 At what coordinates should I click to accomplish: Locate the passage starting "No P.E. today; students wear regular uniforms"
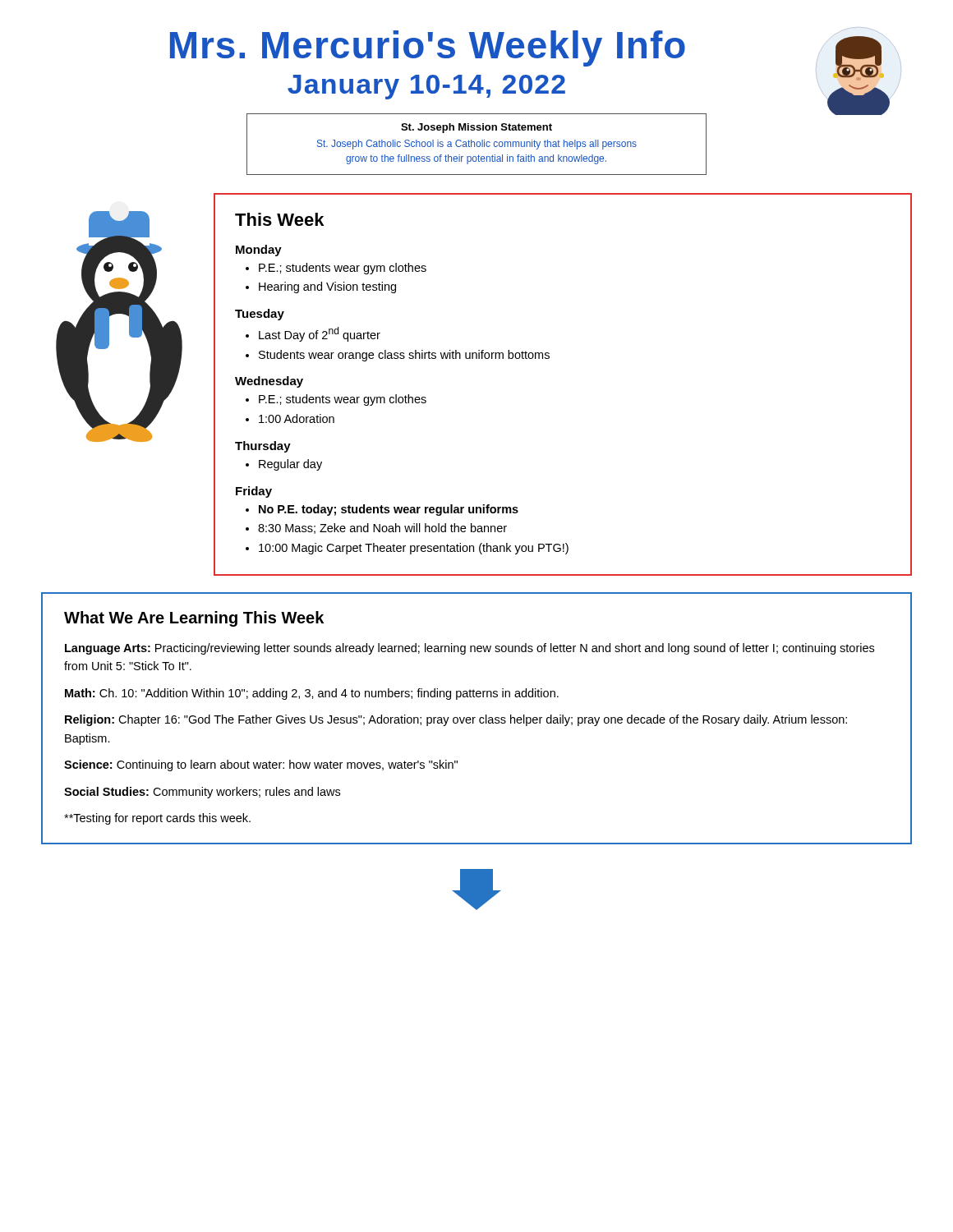click(388, 509)
